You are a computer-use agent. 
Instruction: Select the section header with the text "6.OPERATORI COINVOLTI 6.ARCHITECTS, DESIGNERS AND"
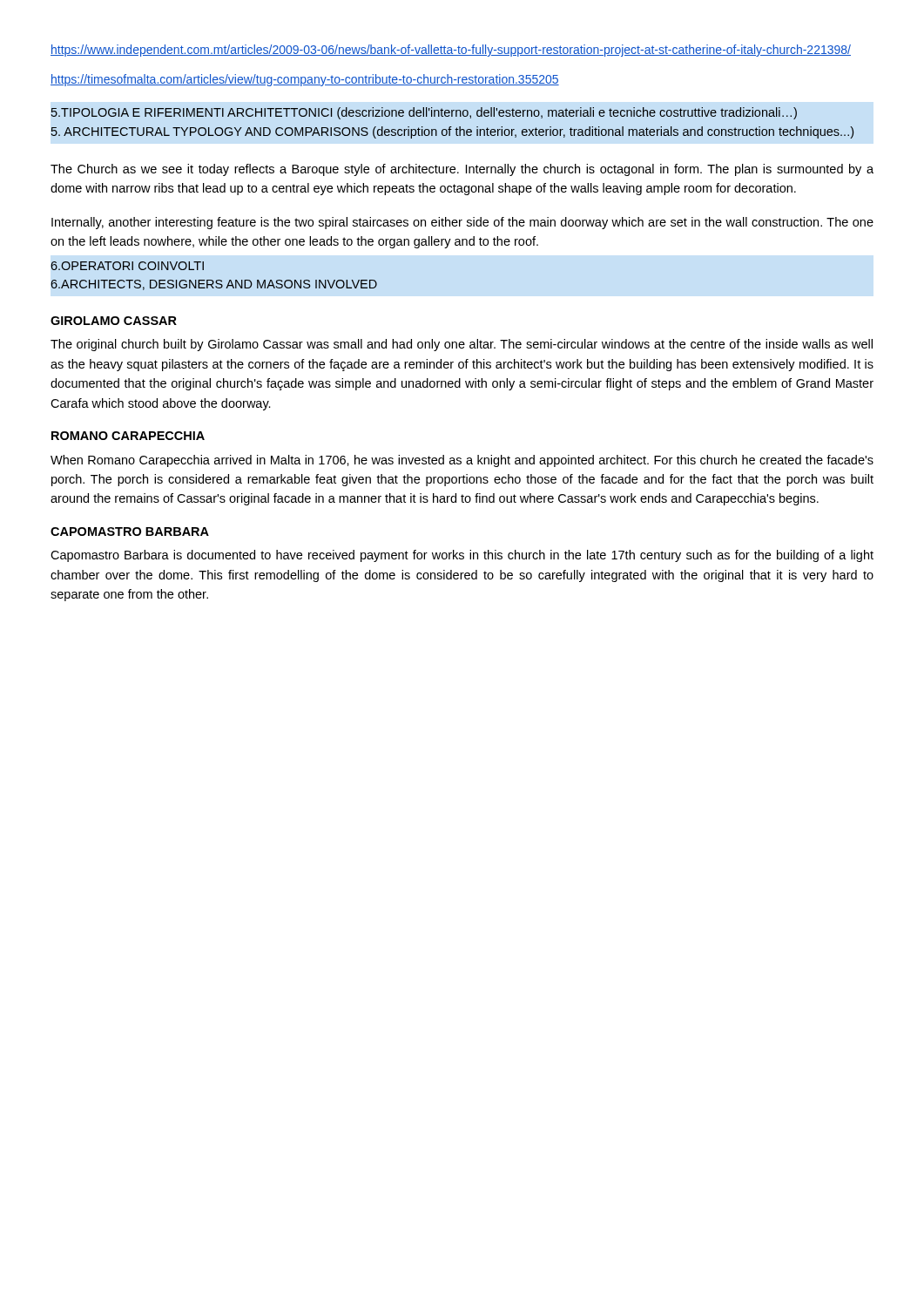point(127,266)
